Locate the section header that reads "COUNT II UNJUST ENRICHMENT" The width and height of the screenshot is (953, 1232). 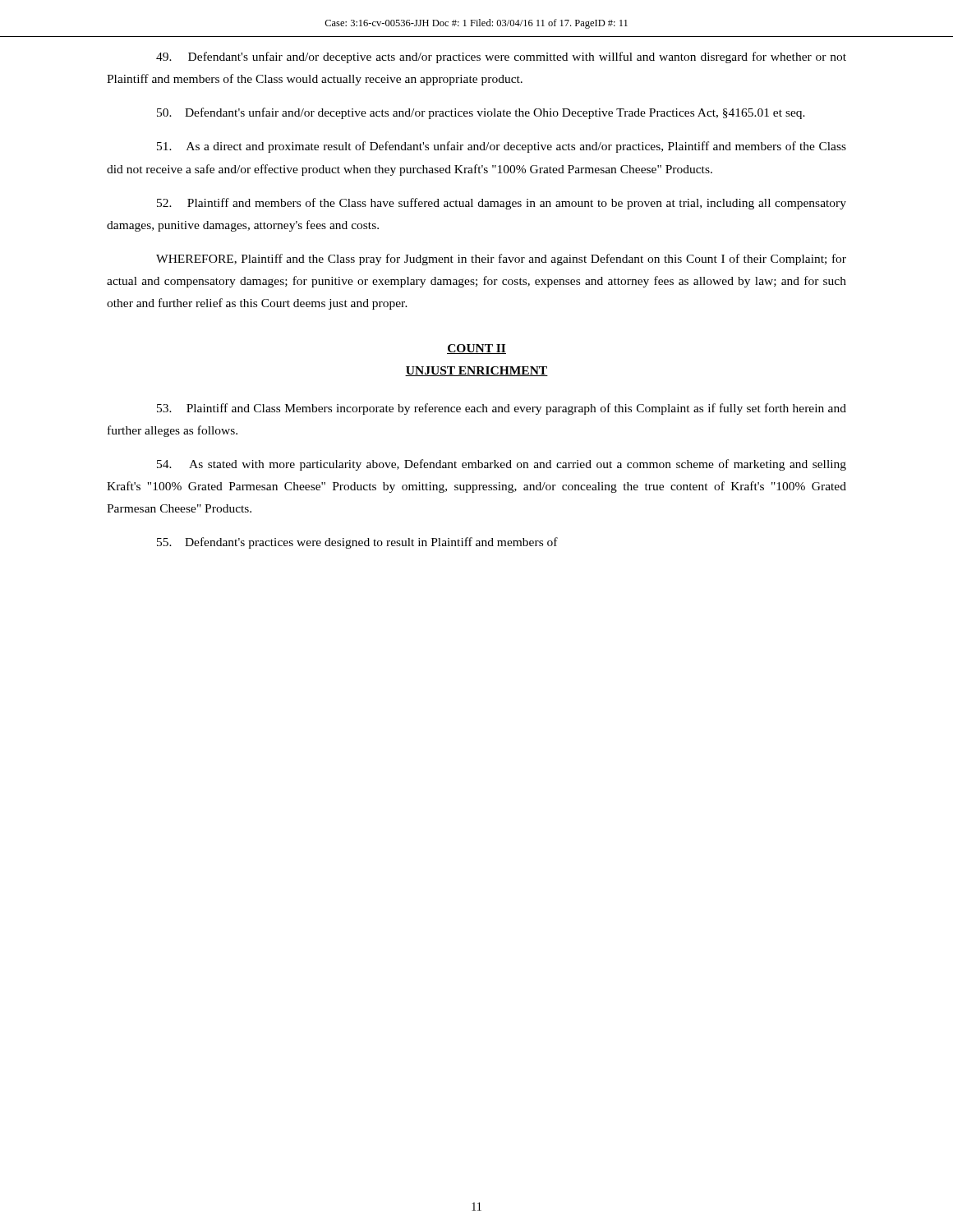coord(476,359)
